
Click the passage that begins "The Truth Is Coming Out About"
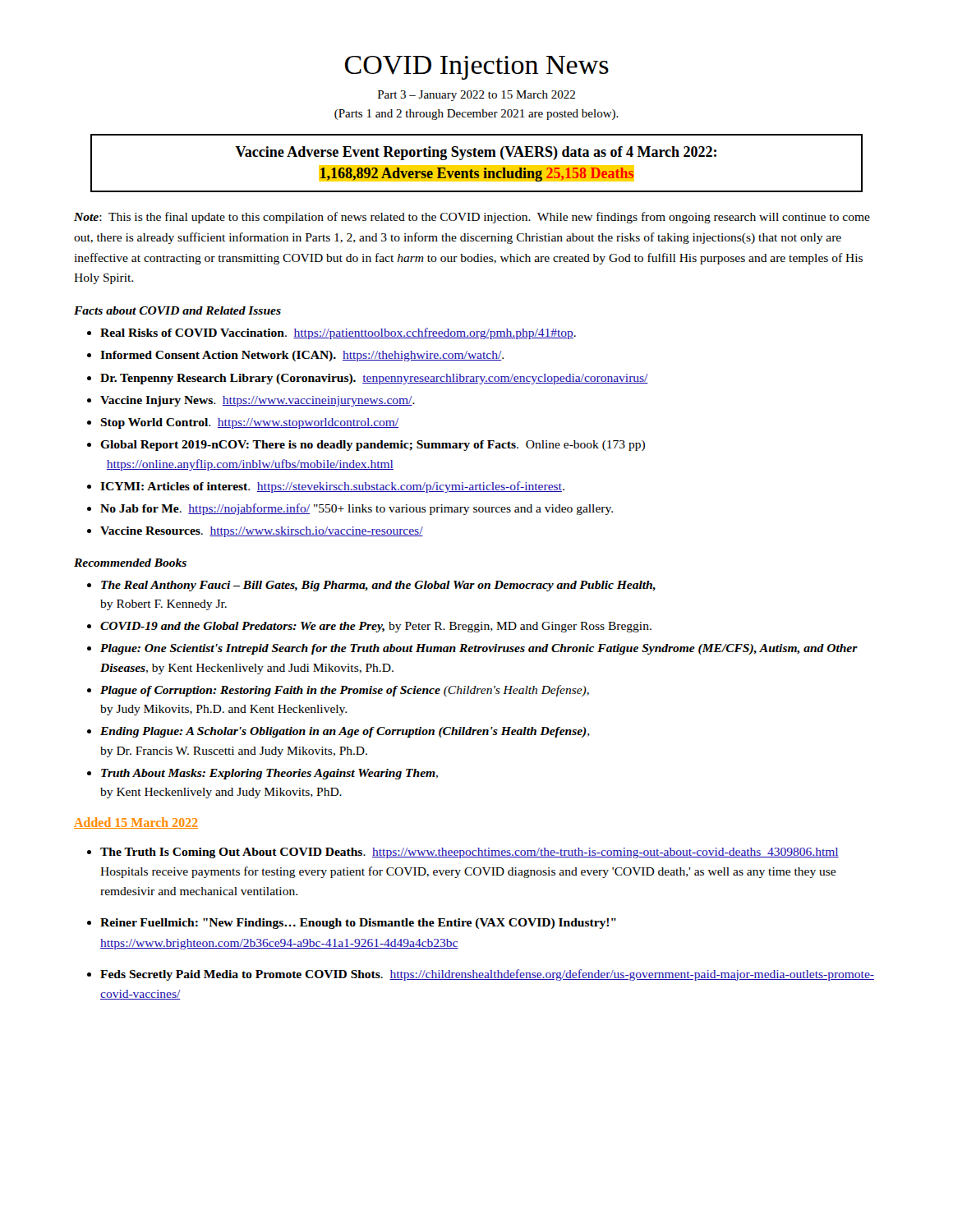click(469, 871)
